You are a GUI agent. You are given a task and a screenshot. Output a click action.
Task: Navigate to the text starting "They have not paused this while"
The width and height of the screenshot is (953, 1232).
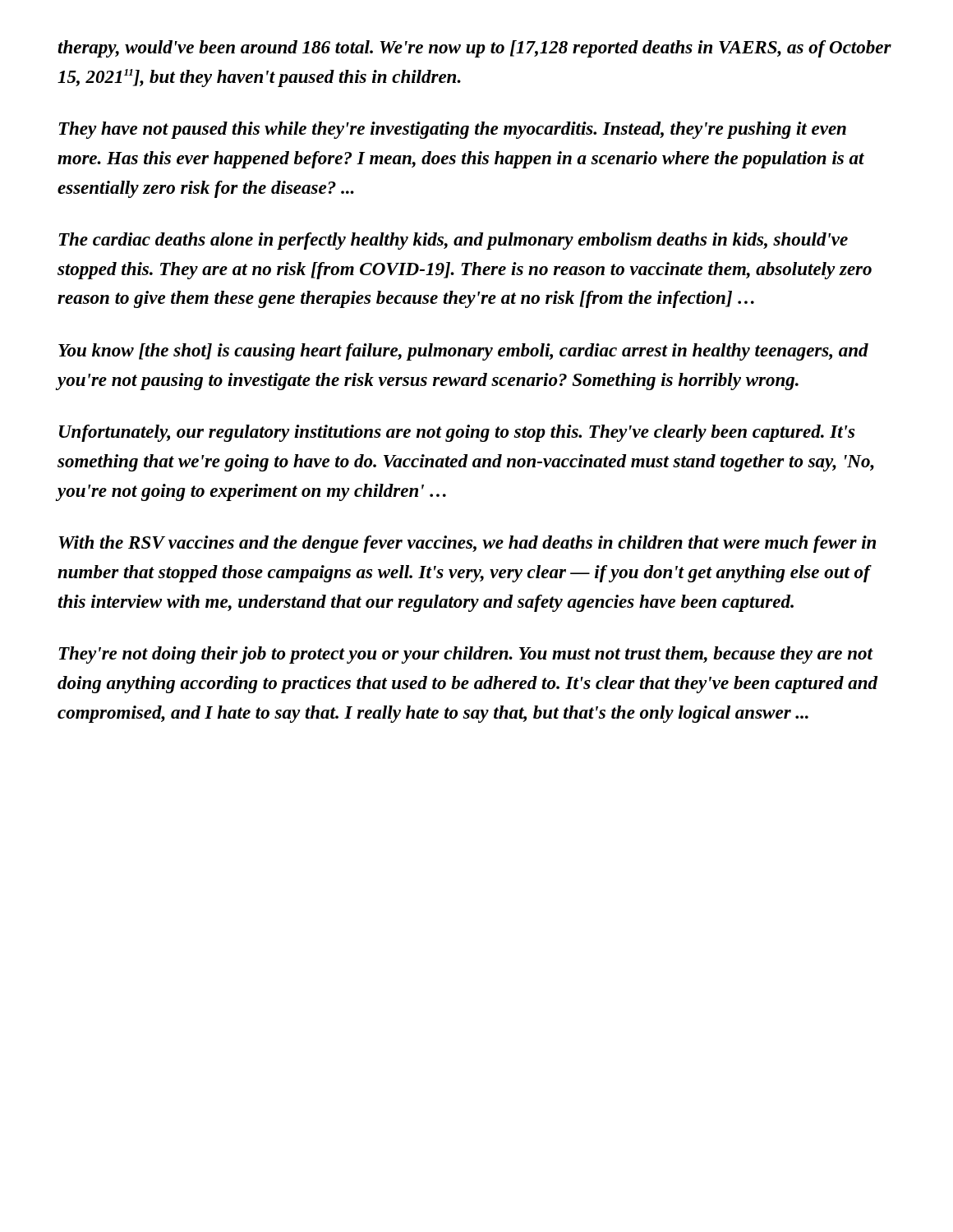click(x=461, y=158)
